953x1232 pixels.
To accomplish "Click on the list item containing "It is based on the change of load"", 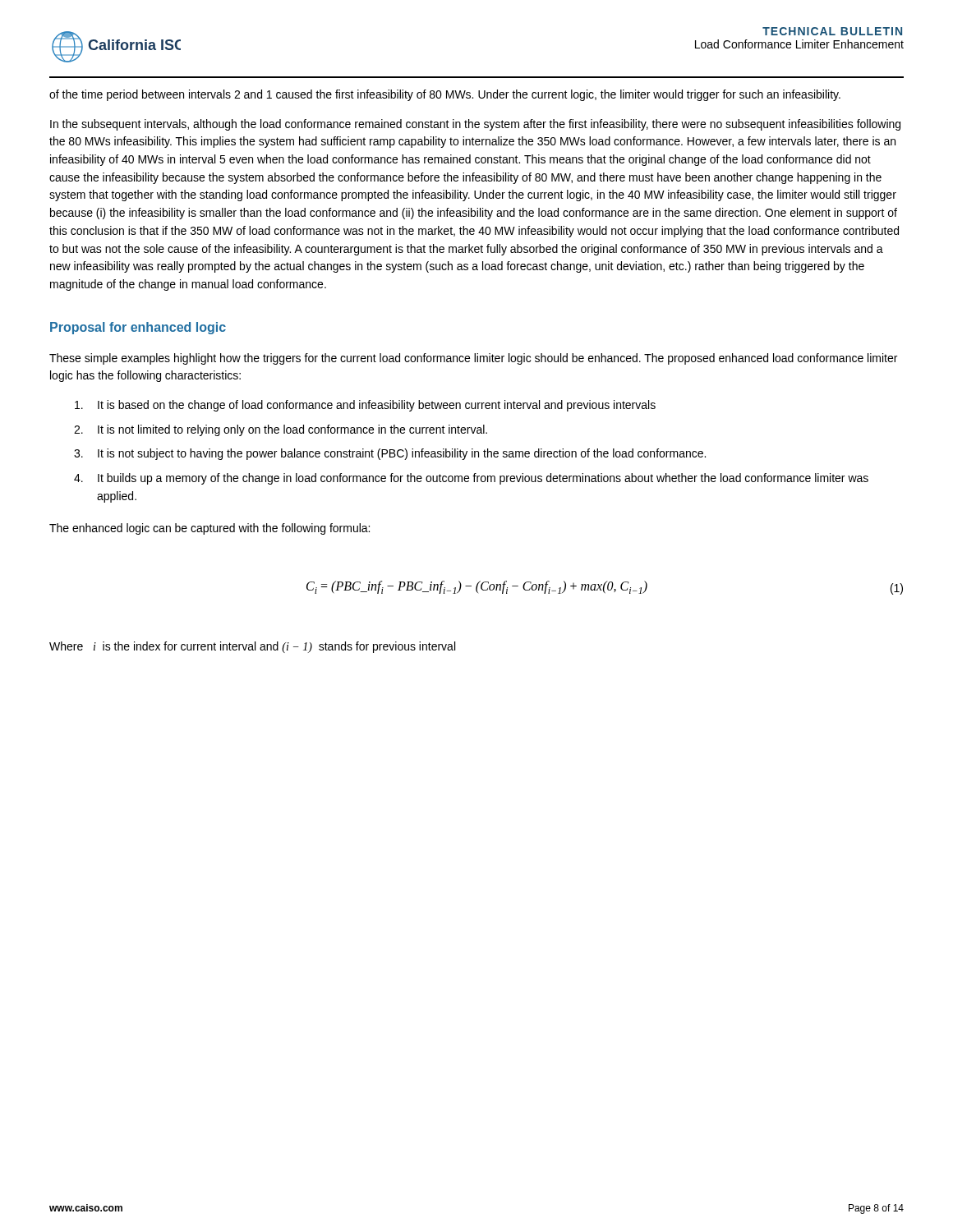I will coord(489,406).
